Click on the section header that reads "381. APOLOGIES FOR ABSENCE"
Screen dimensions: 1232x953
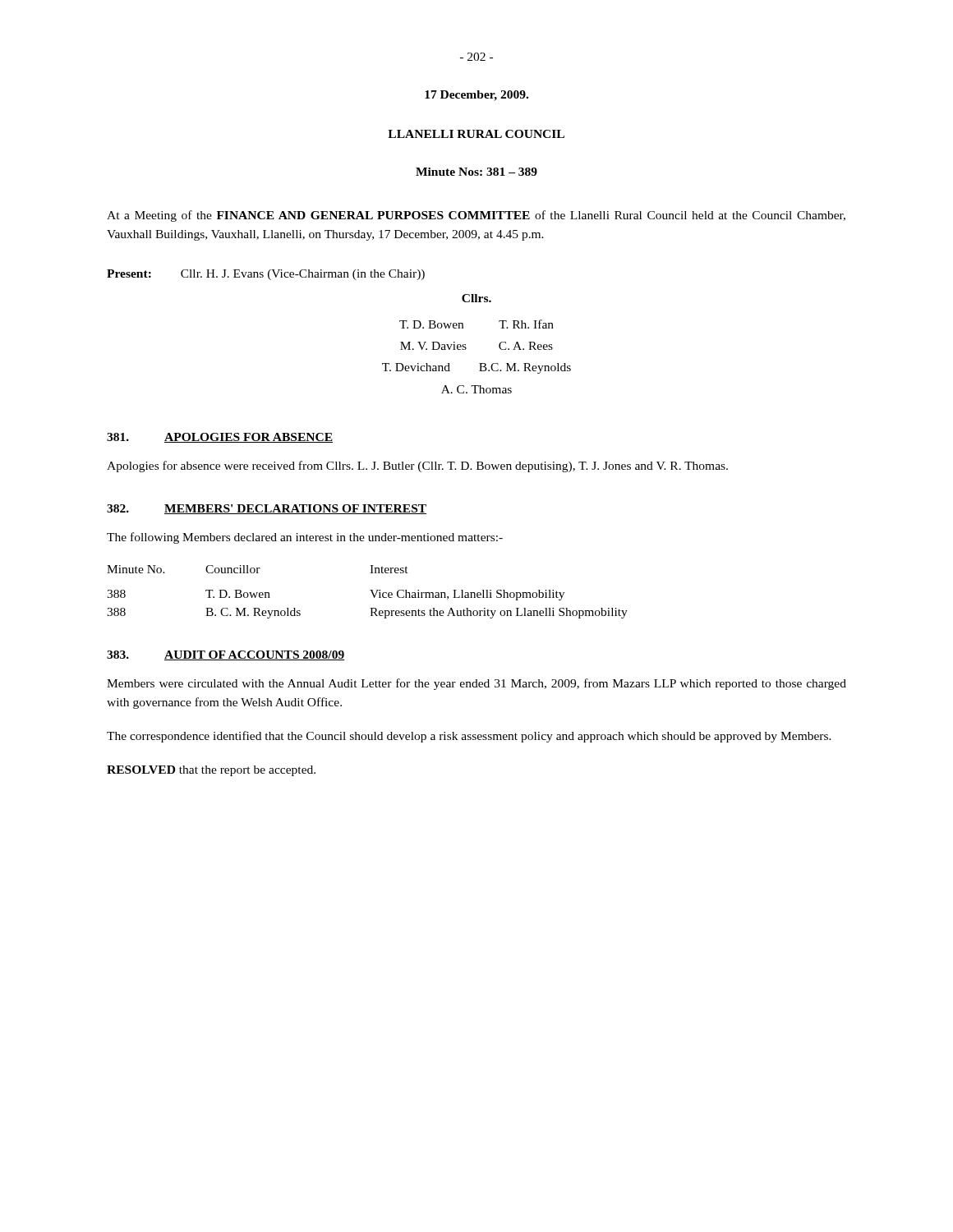(220, 438)
